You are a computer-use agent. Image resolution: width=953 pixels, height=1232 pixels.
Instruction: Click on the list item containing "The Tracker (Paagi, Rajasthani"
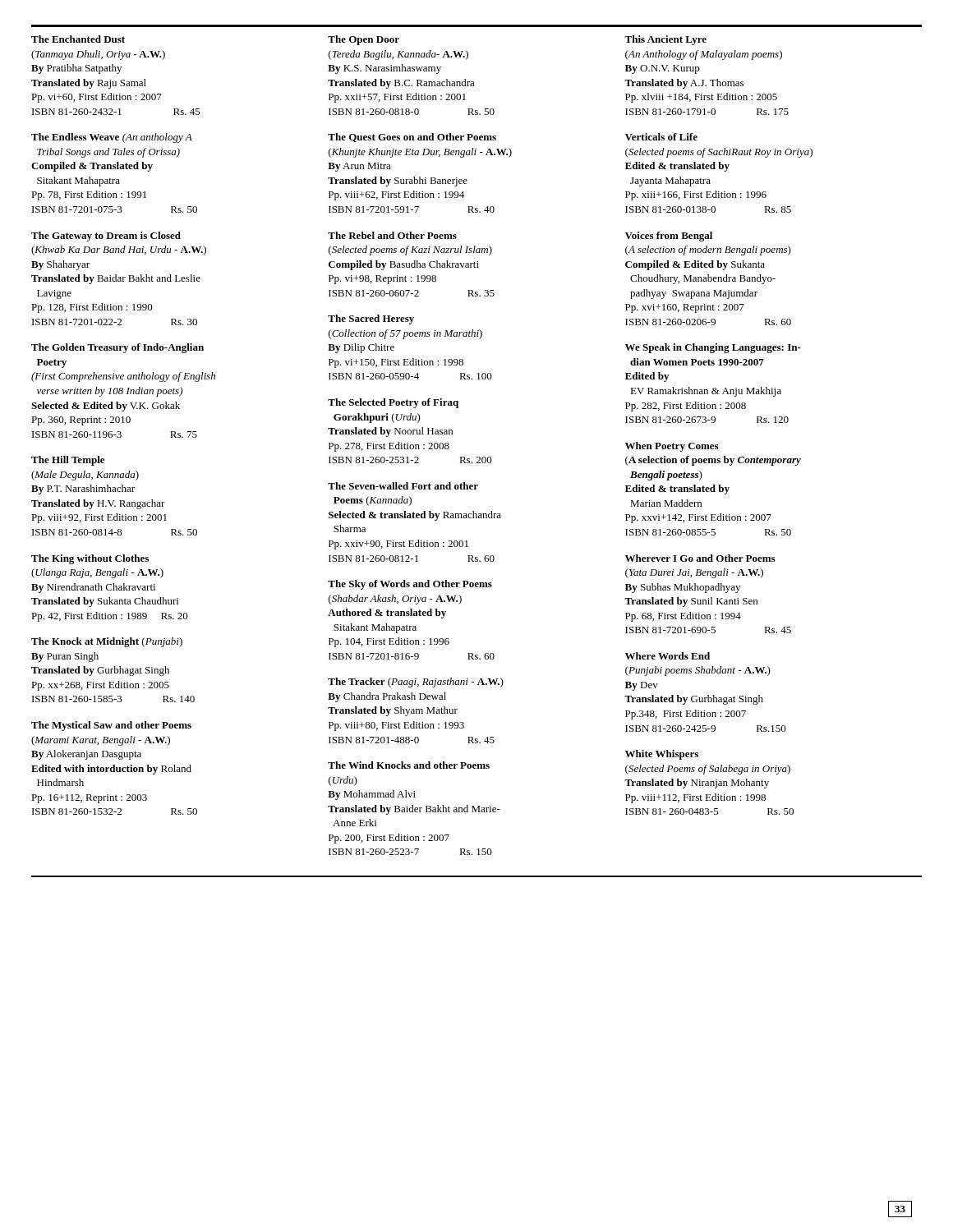(416, 683)
